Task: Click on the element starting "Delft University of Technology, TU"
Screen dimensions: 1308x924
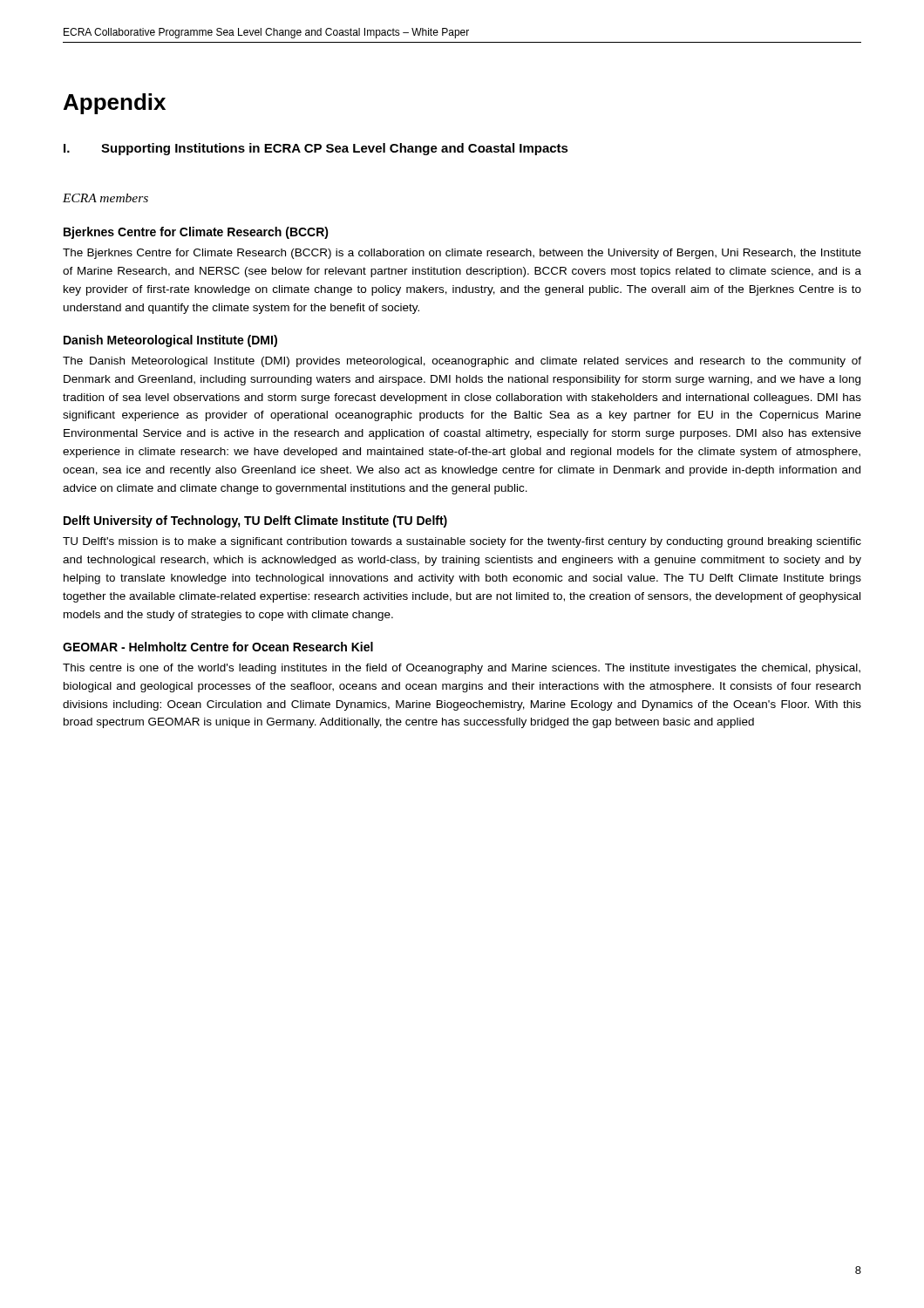Action: click(x=255, y=521)
